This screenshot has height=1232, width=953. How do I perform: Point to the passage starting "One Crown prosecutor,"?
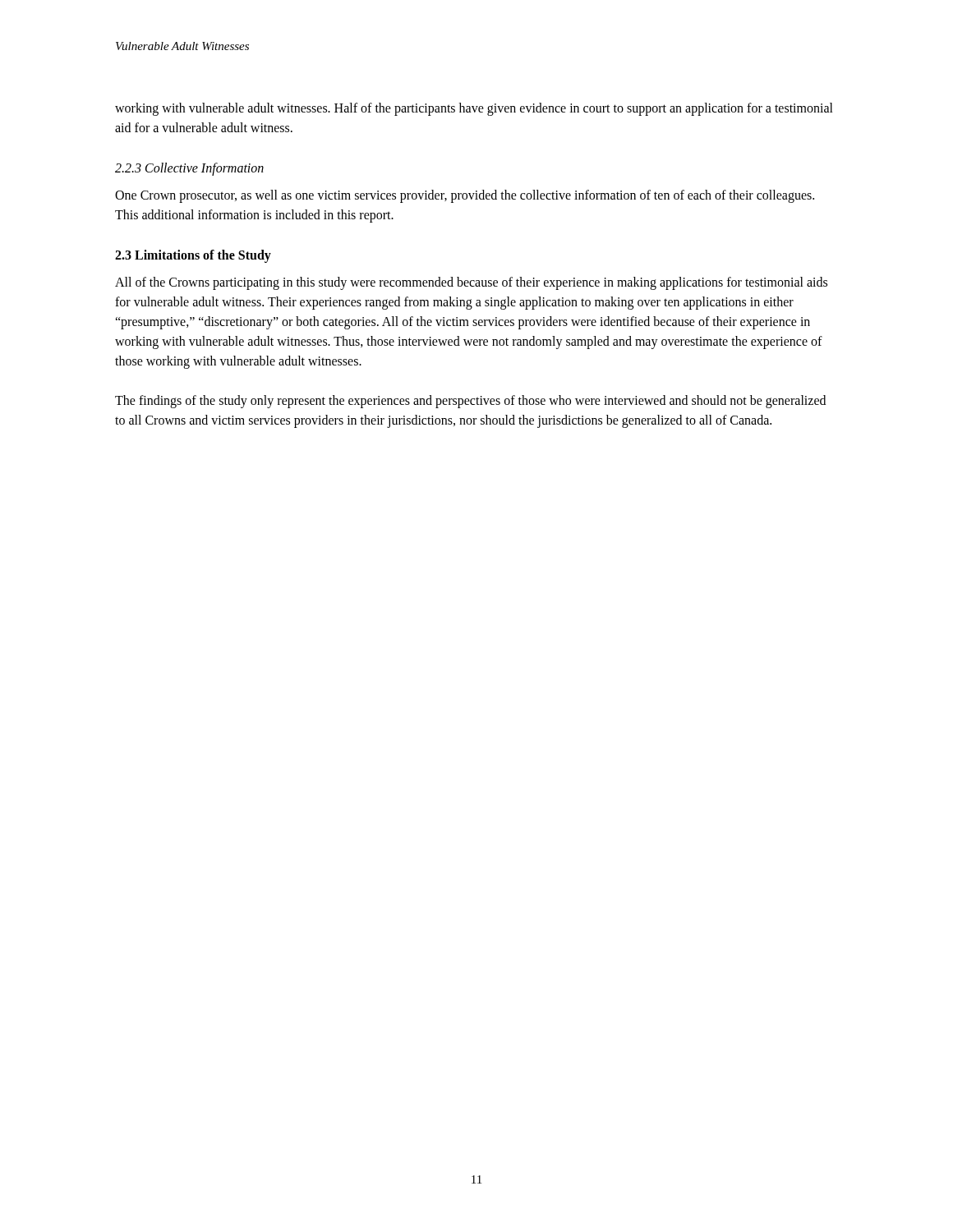476,205
